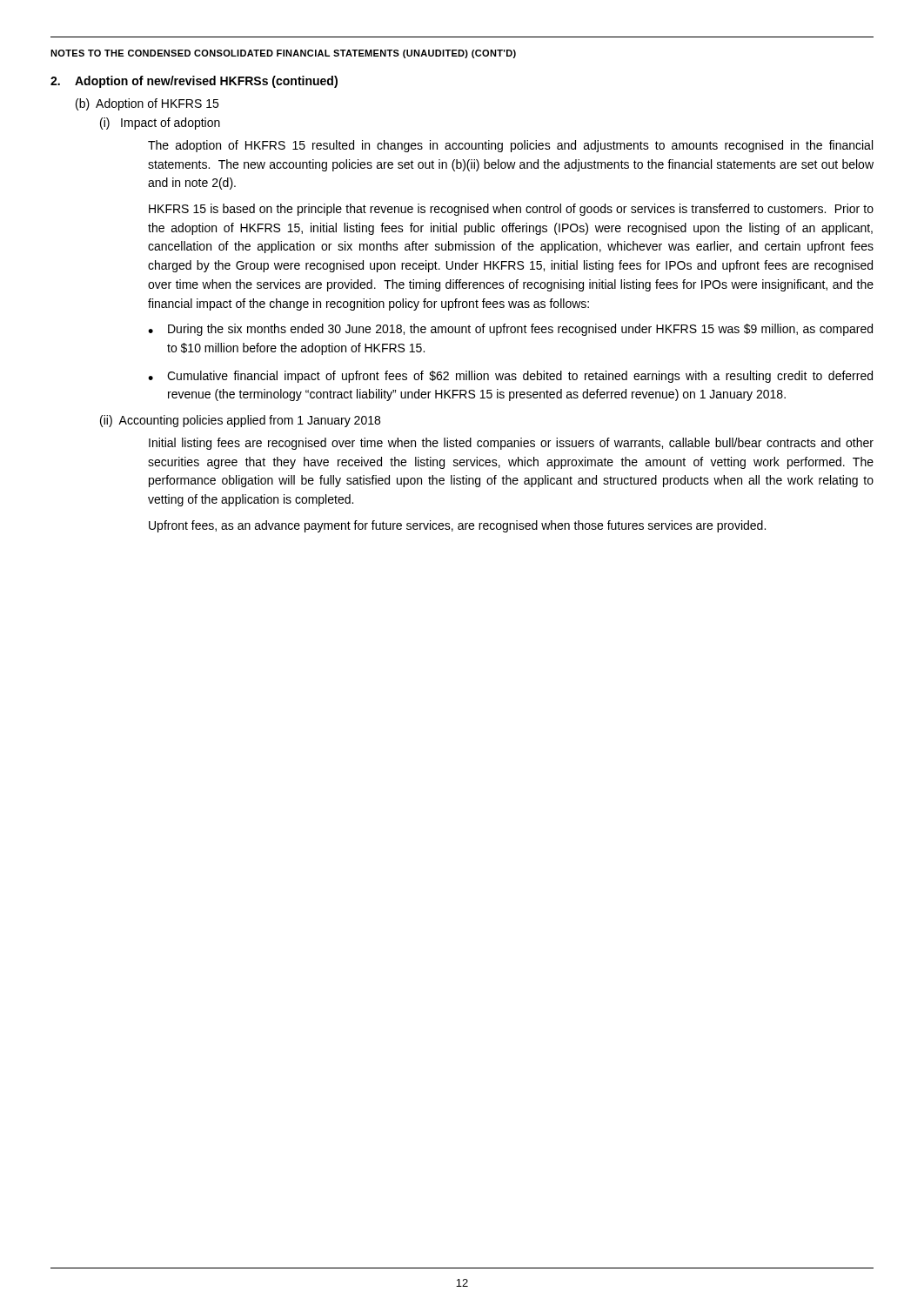Viewport: 924px width, 1305px height.
Task: Click on the text that reads "(b) Adoption of HKFRS 15"
Action: 147,104
